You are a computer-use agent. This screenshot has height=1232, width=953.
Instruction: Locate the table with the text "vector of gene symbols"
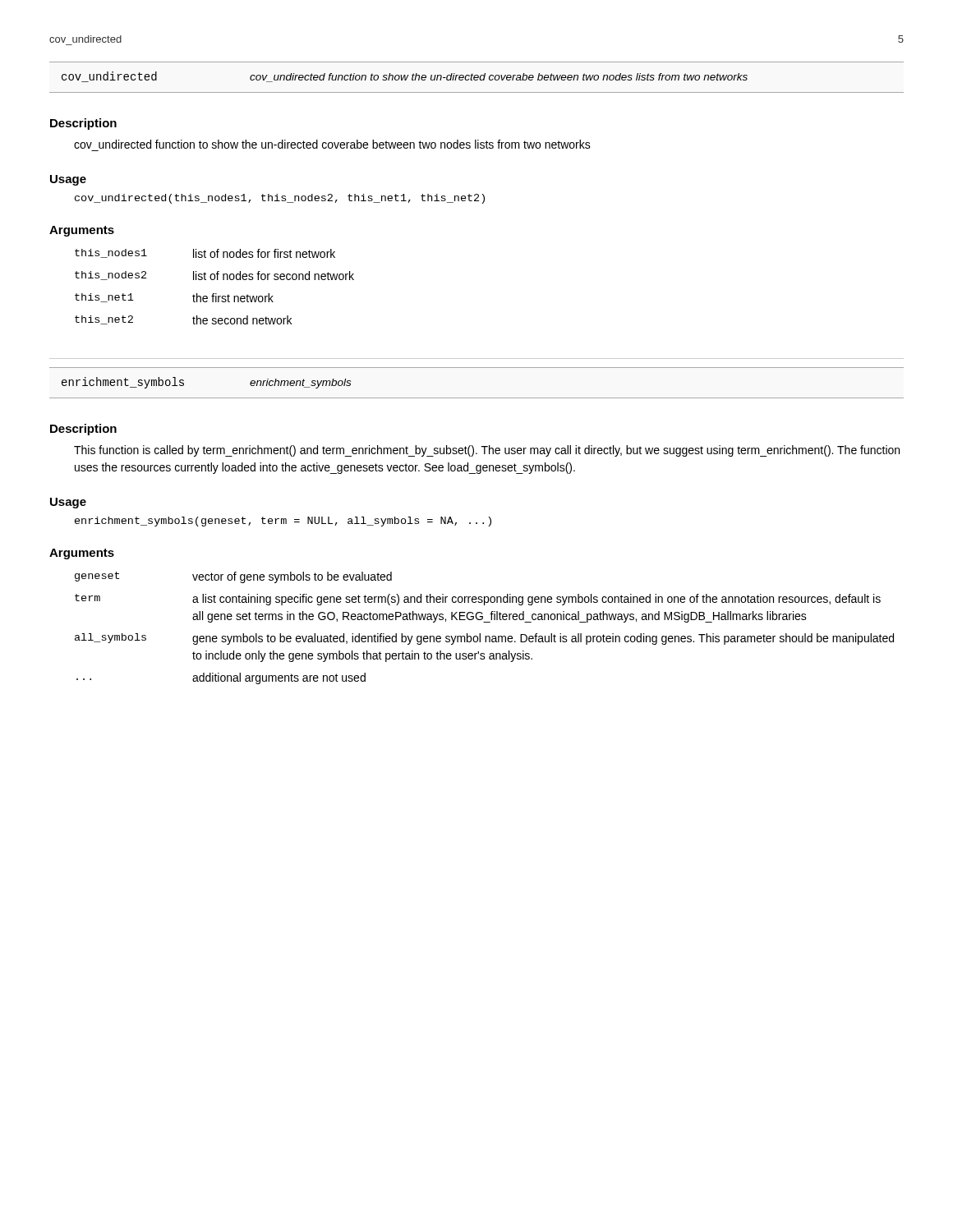[x=476, y=627]
